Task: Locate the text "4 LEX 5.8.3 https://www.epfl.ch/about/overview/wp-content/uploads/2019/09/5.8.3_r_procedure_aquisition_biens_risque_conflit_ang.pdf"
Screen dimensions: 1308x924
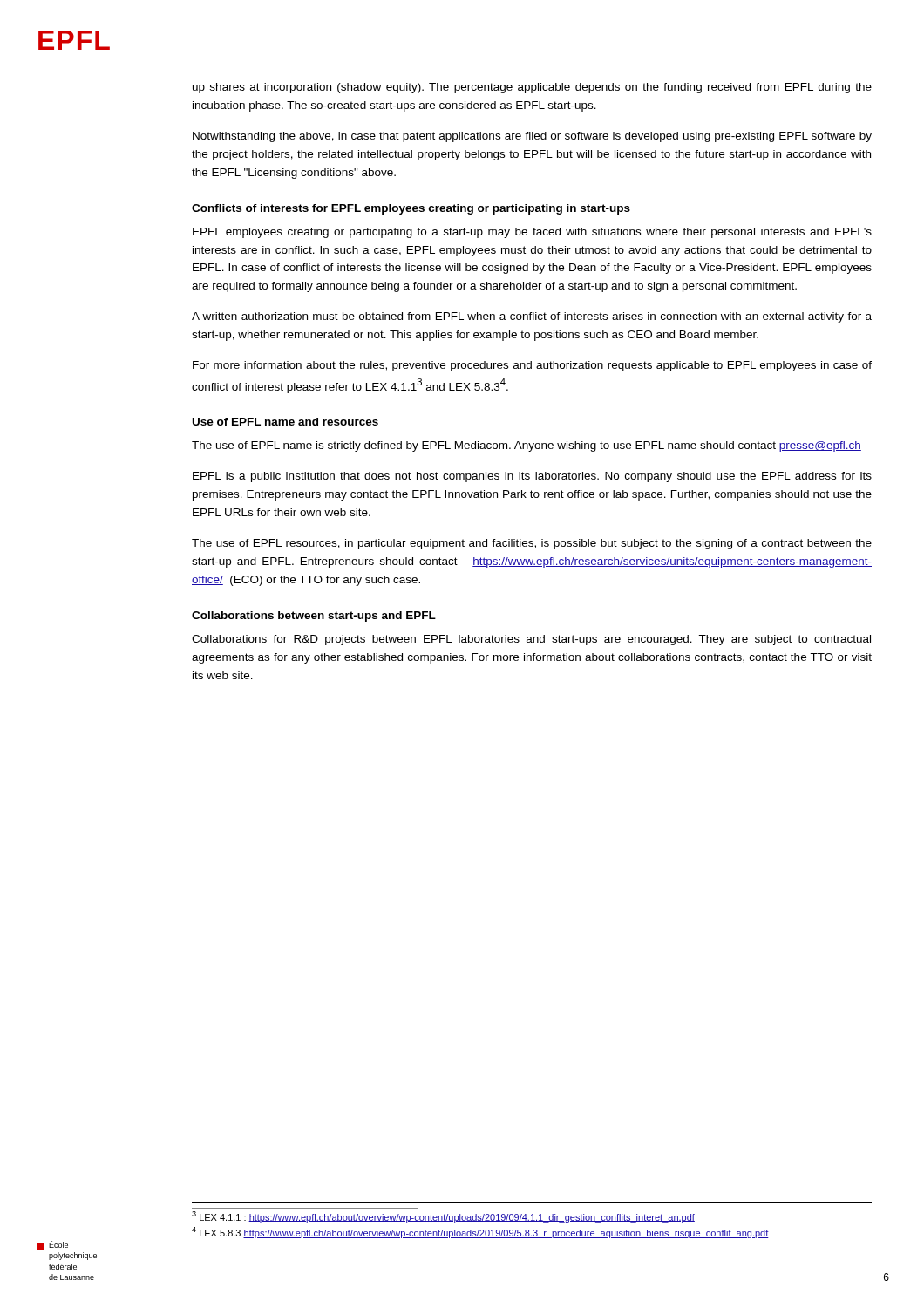Action: coord(480,1231)
